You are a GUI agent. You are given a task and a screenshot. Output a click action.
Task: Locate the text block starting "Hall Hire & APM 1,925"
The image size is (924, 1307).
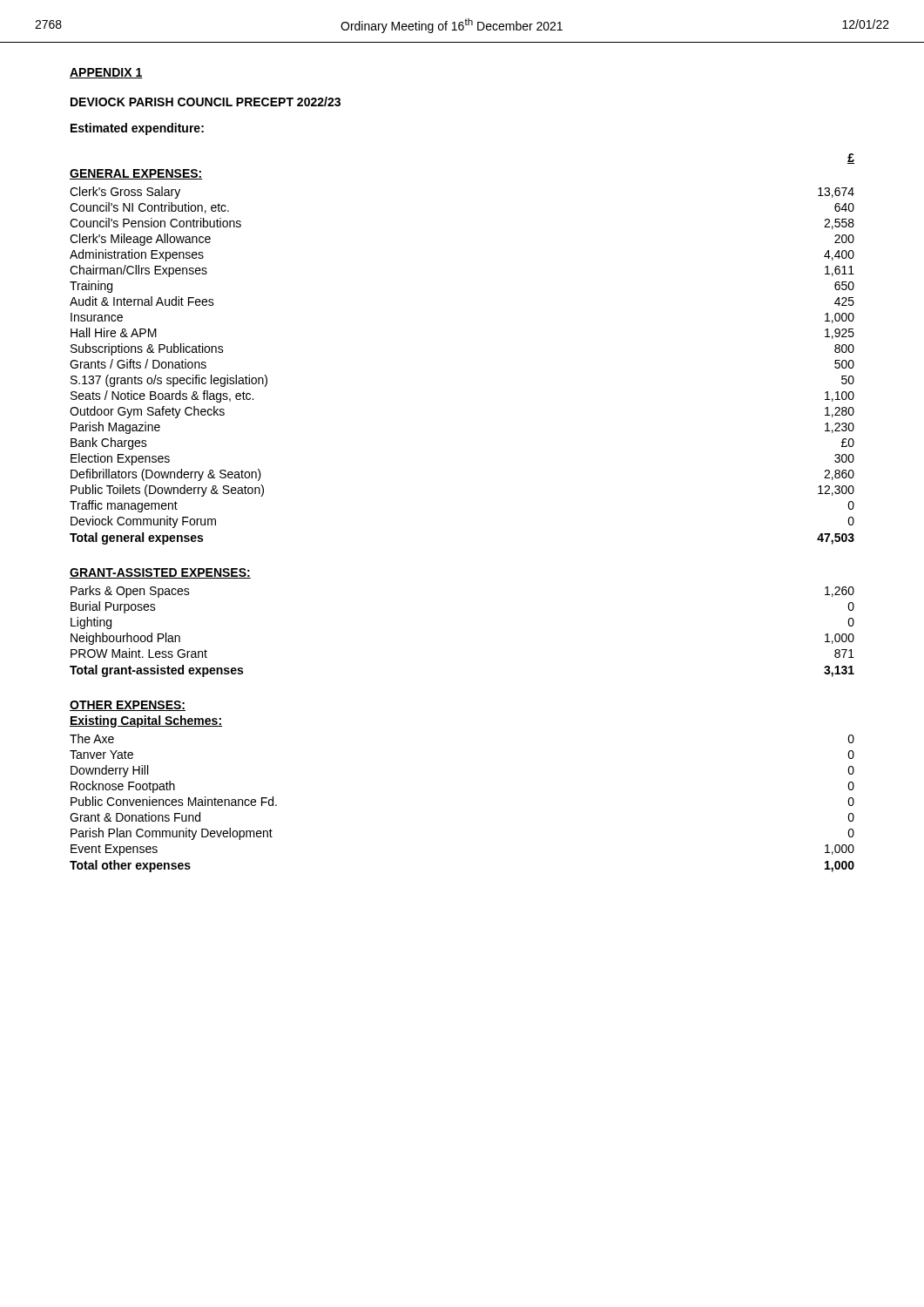(x=111, y=333)
